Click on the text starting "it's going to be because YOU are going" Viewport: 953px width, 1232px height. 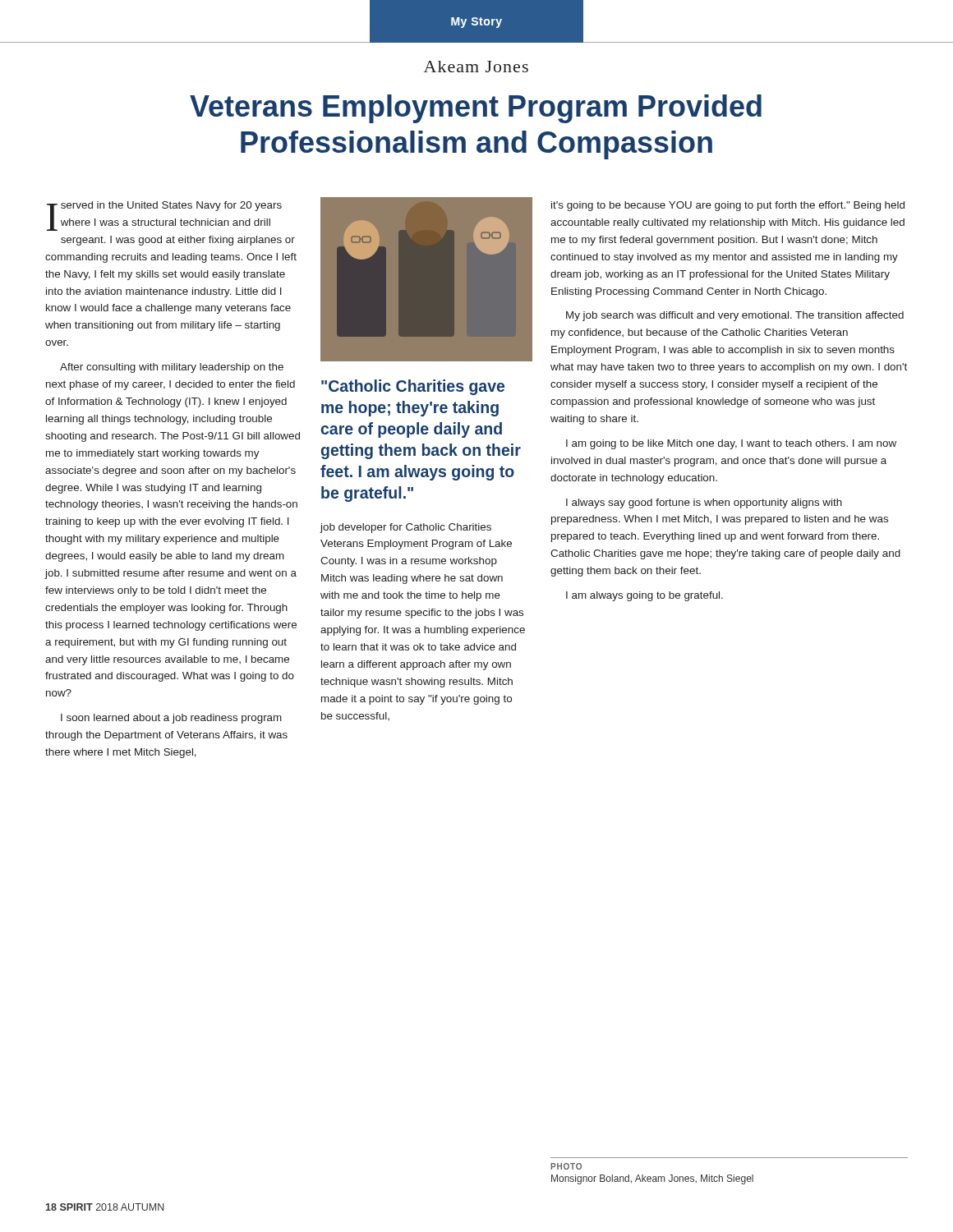pos(729,401)
